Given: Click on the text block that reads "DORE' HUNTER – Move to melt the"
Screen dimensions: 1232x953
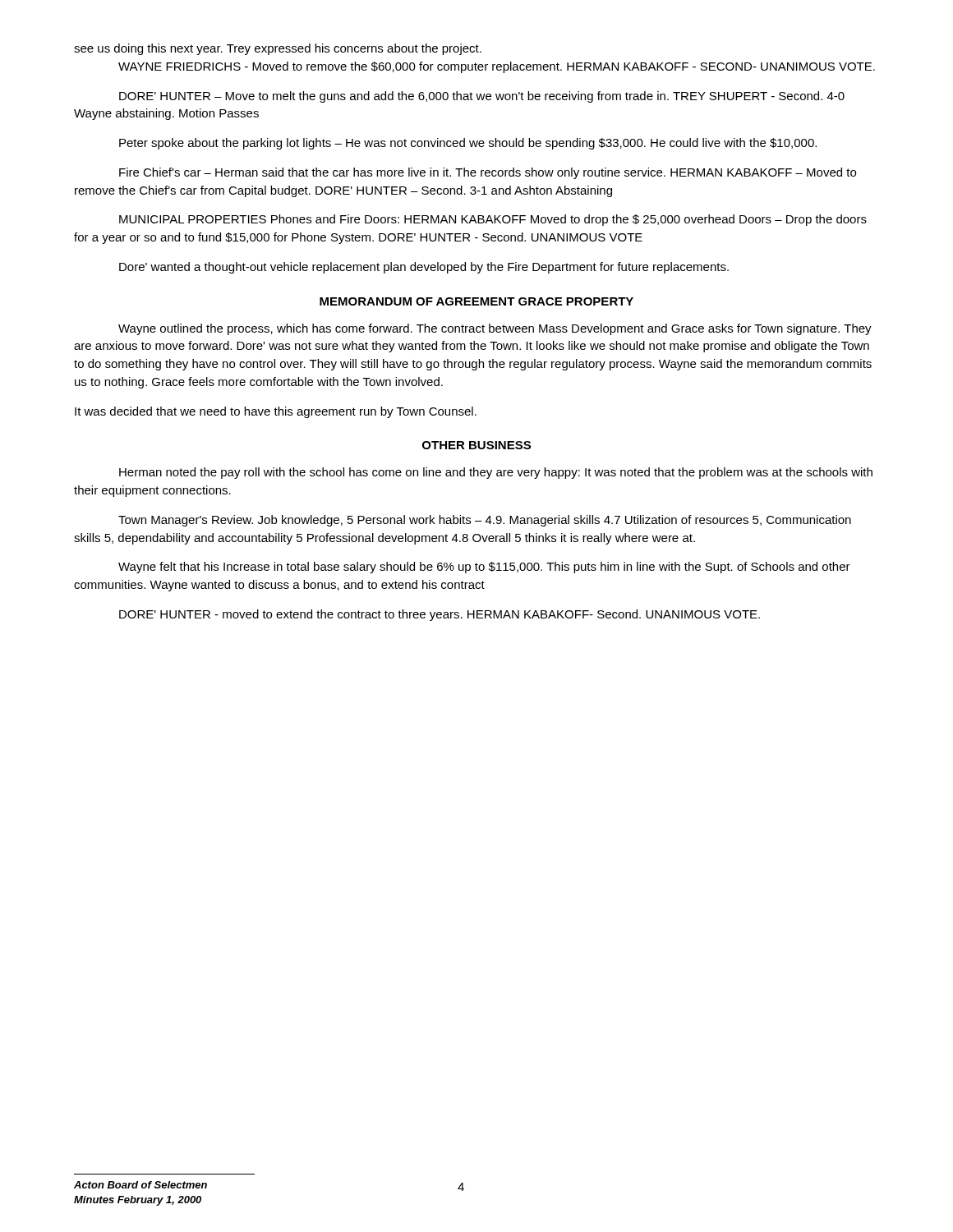Looking at the screenshot, I should click(476, 104).
